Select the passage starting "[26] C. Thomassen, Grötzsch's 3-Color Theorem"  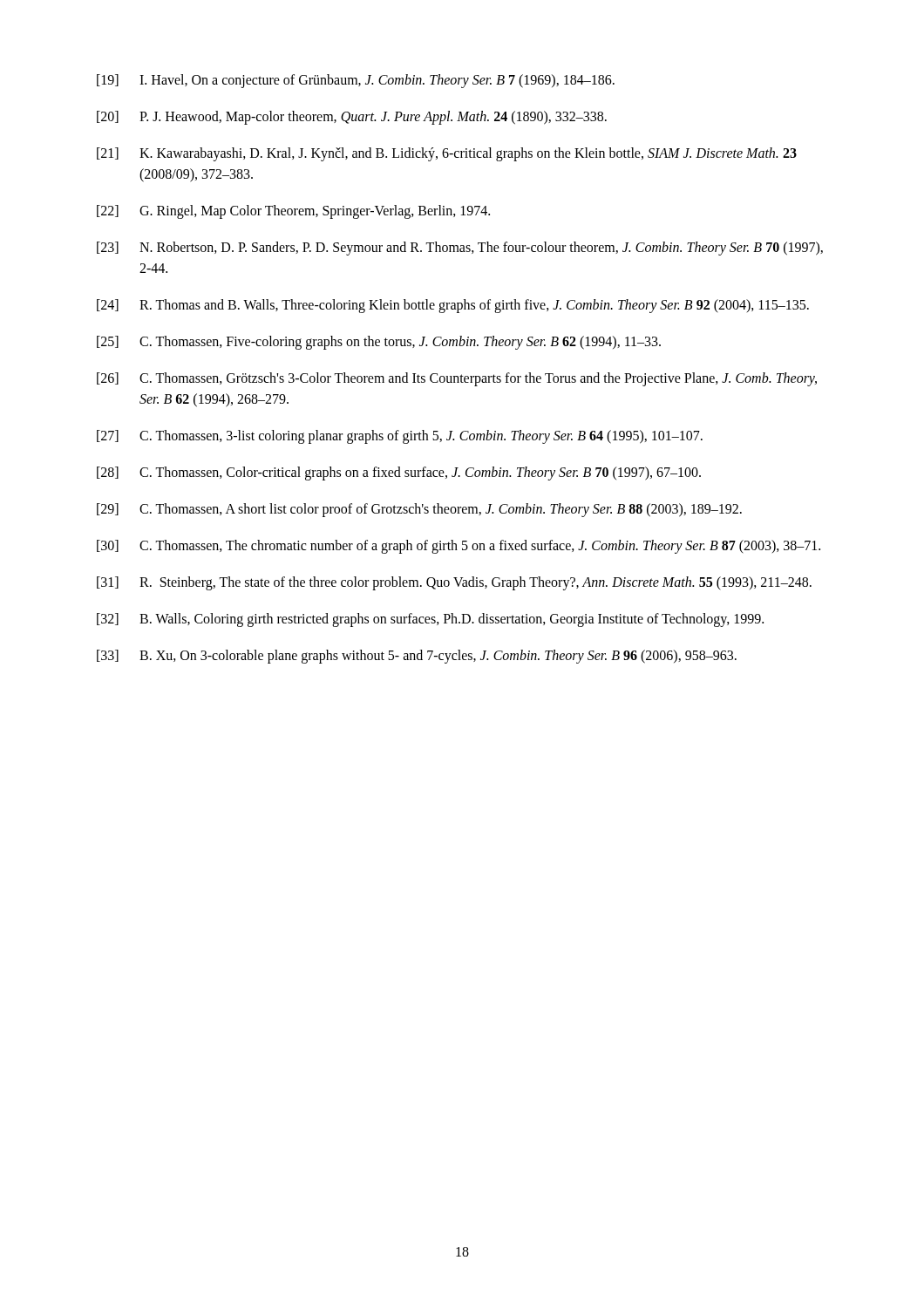click(x=462, y=389)
